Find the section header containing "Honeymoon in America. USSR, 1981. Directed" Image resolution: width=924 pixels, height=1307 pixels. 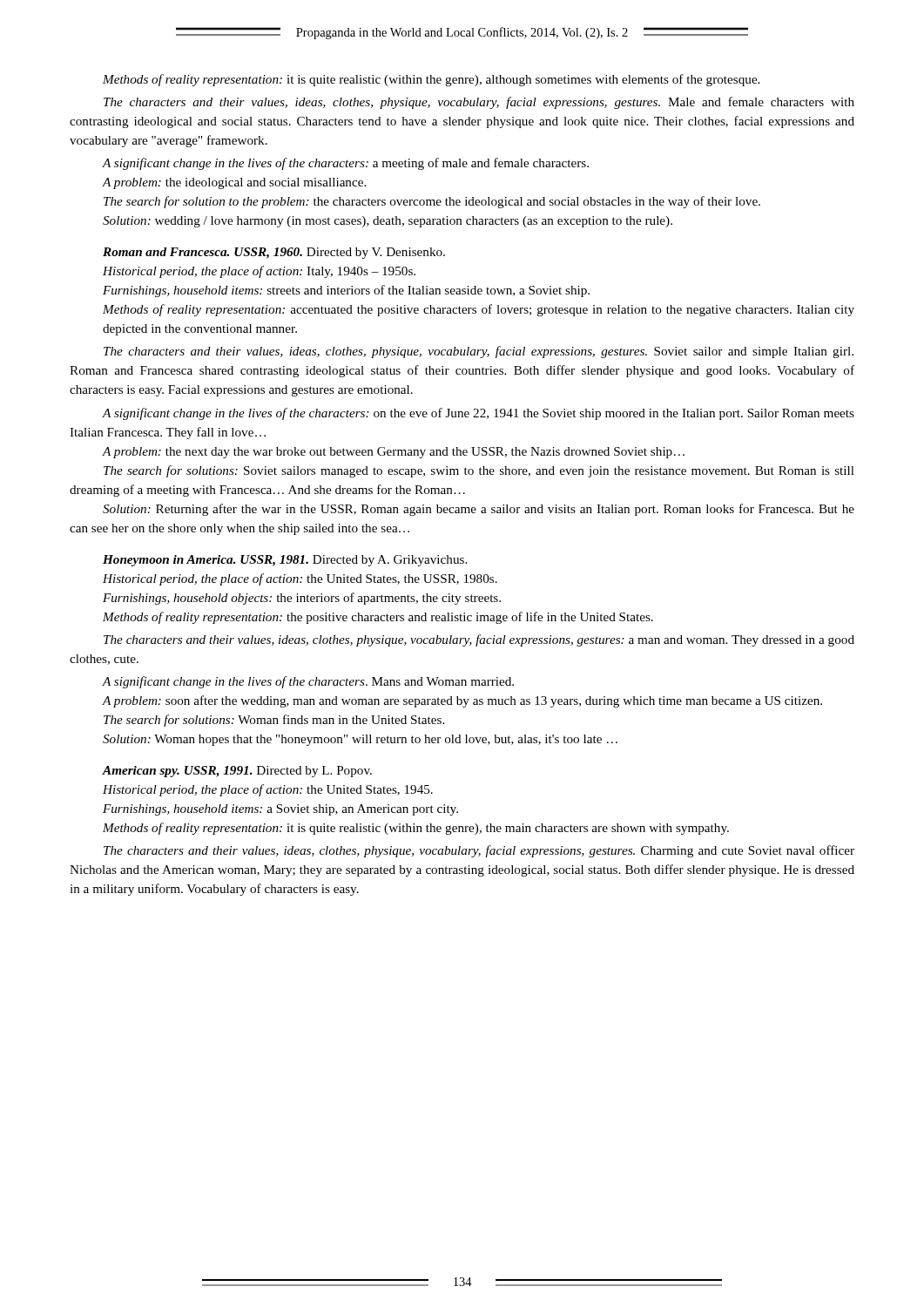(x=285, y=561)
